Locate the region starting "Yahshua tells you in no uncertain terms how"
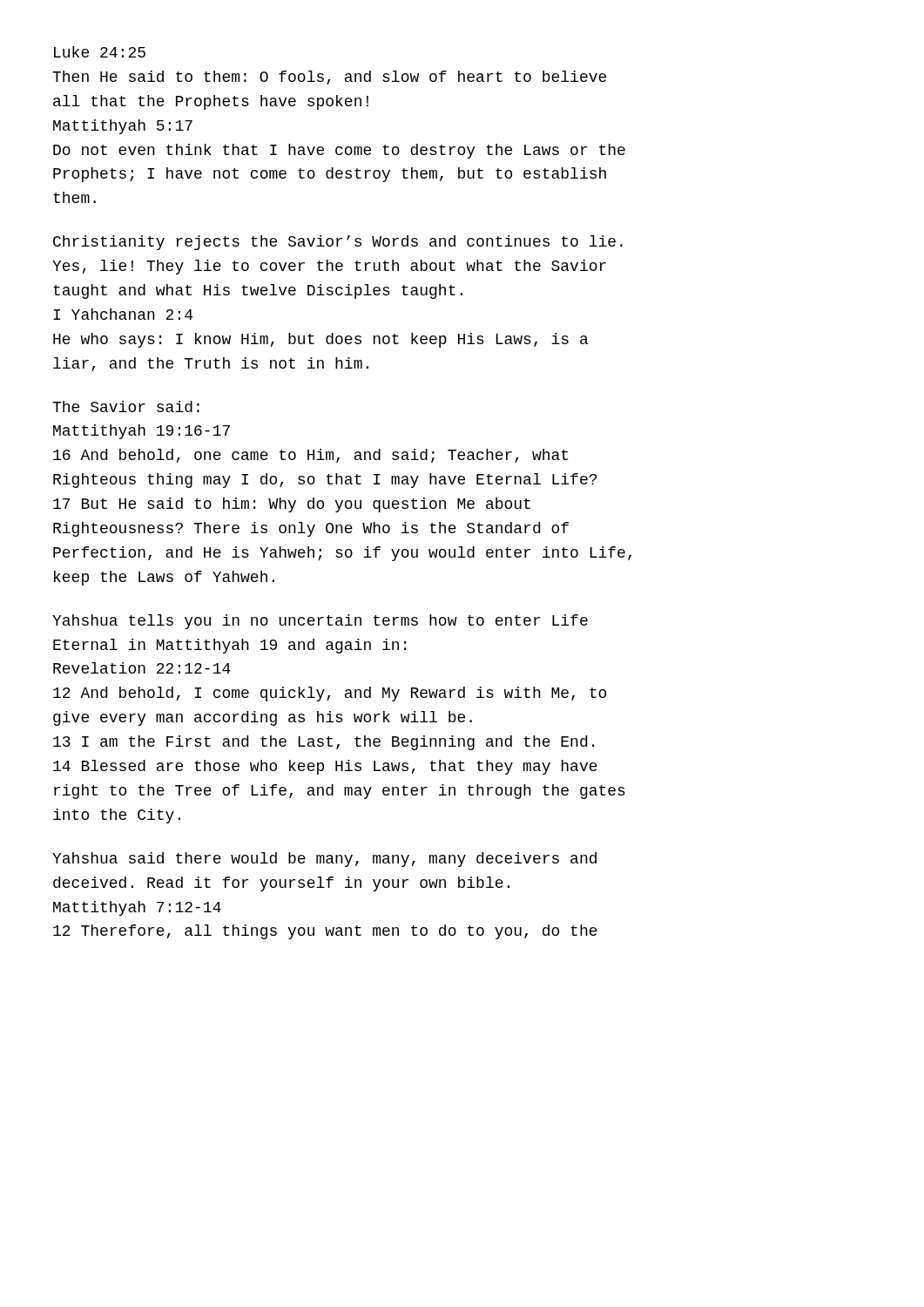This screenshot has width=924, height=1307. (339, 718)
